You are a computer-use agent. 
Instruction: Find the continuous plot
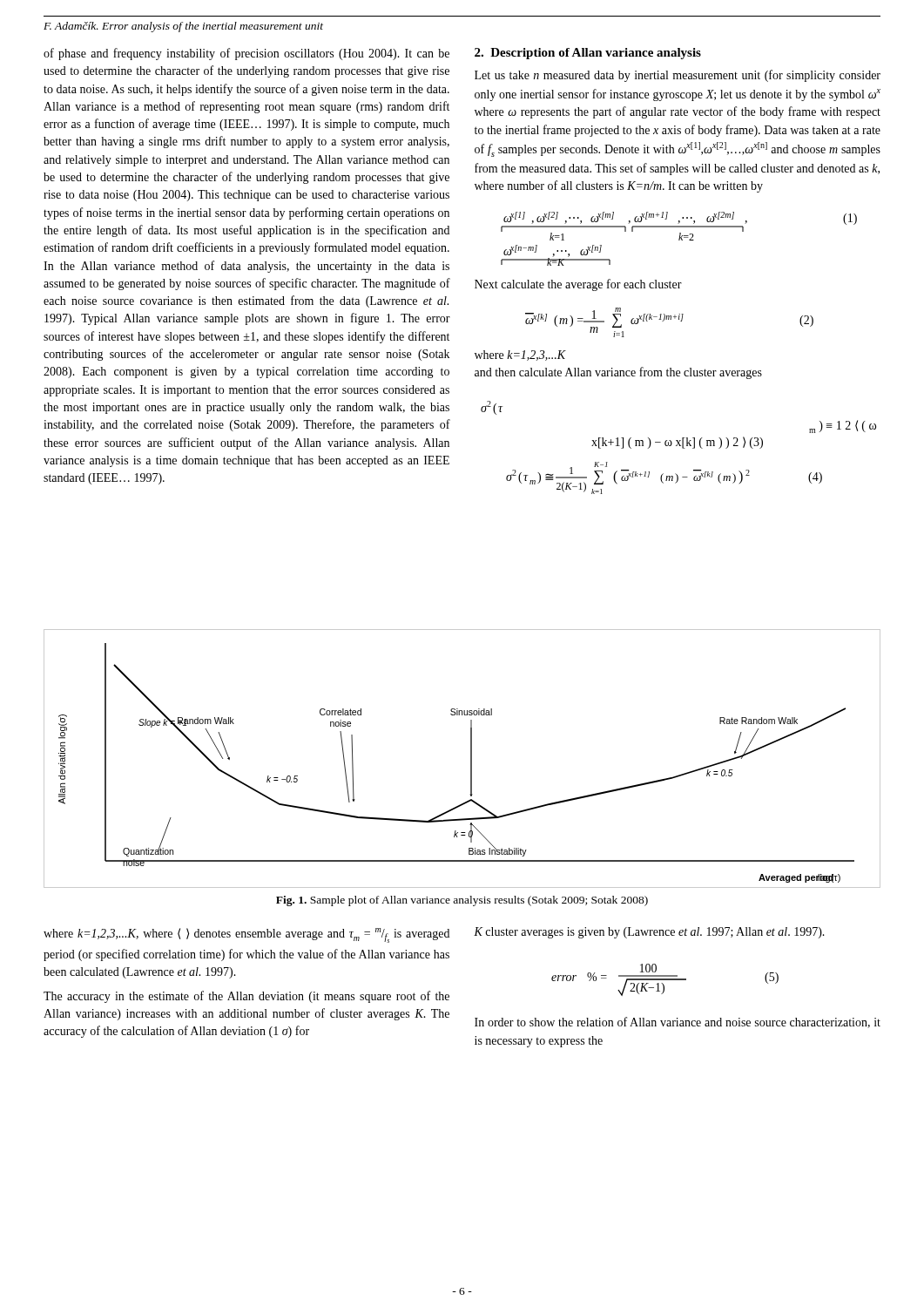(462, 758)
